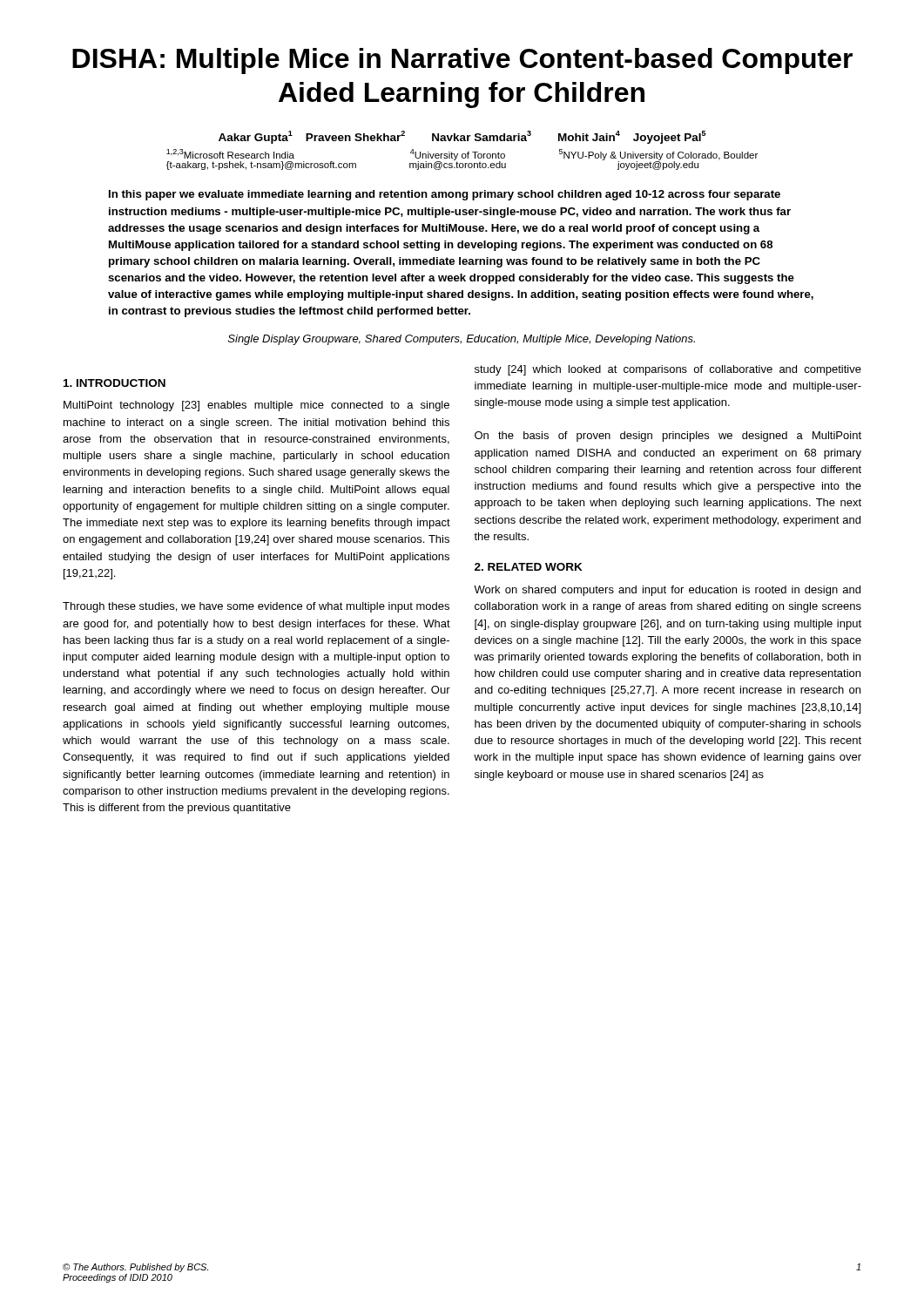Locate the text block starting "Single Display Groupware, Shared Computers, Education, Multiple"
Screen dimensions: 1307x924
point(462,338)
